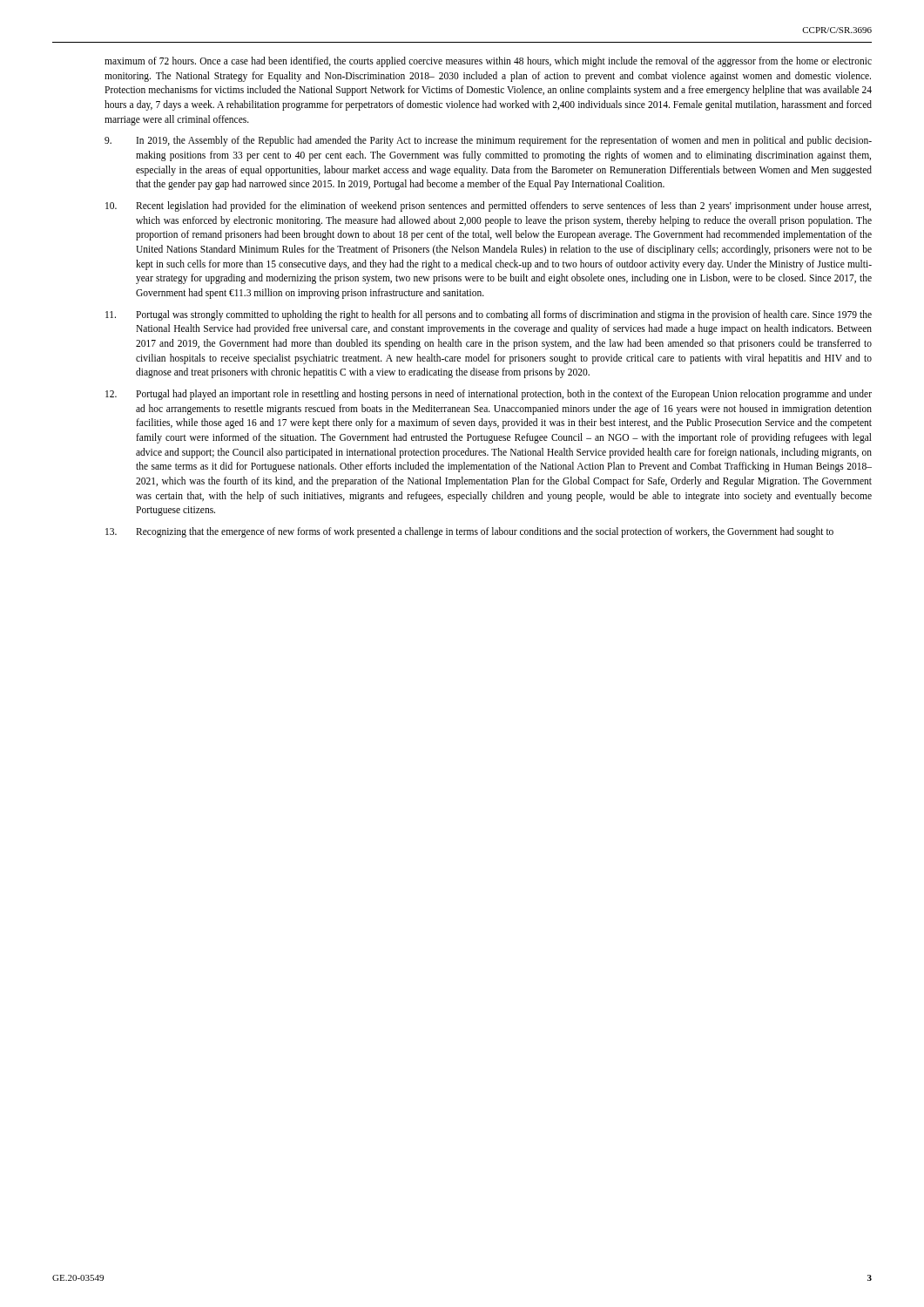Point to the block beginning "Recognizing that the emergence of"
This screenshot has width=924, height=1307.
[488, 532]
